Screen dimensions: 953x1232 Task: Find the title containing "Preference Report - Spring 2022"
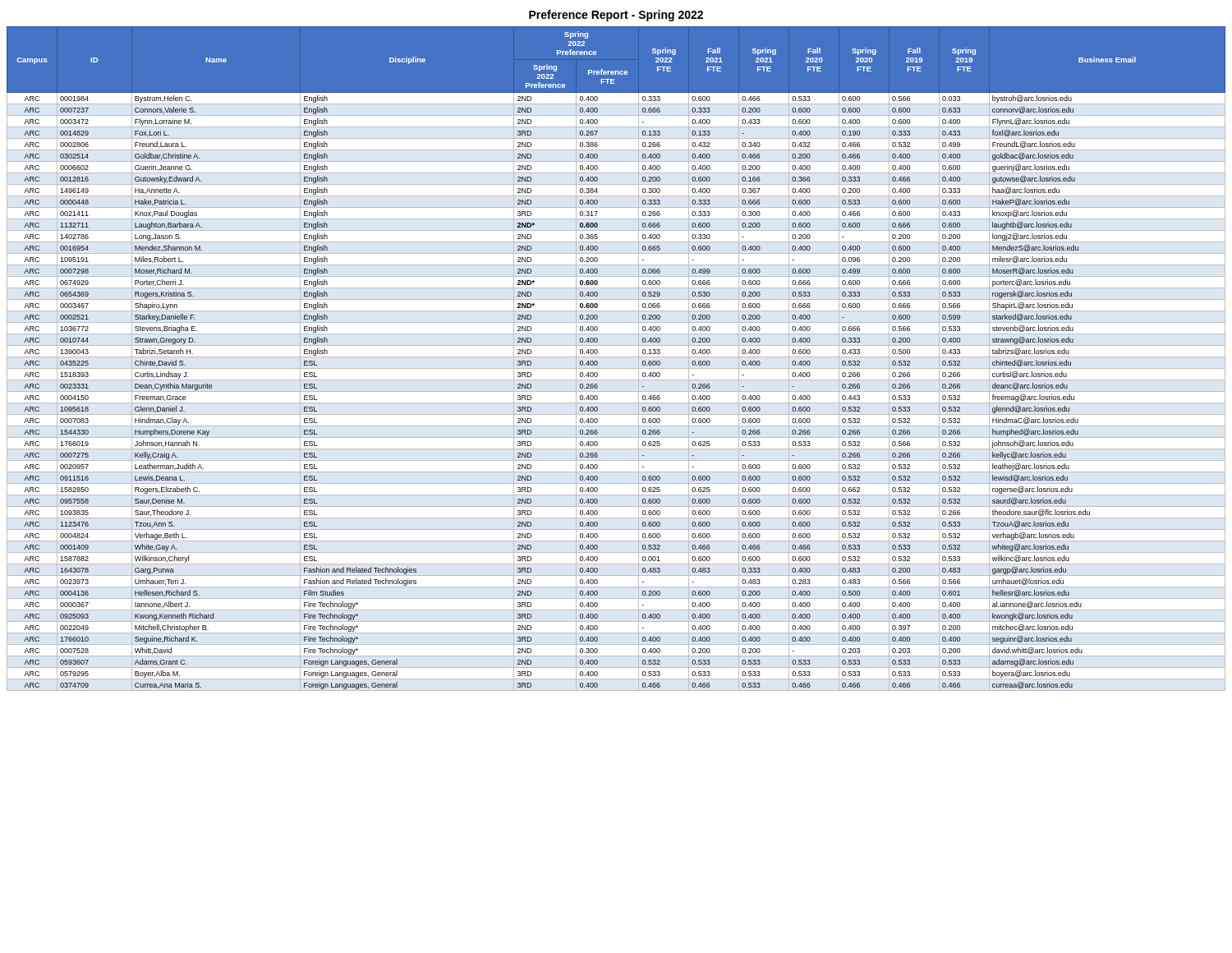616,15
